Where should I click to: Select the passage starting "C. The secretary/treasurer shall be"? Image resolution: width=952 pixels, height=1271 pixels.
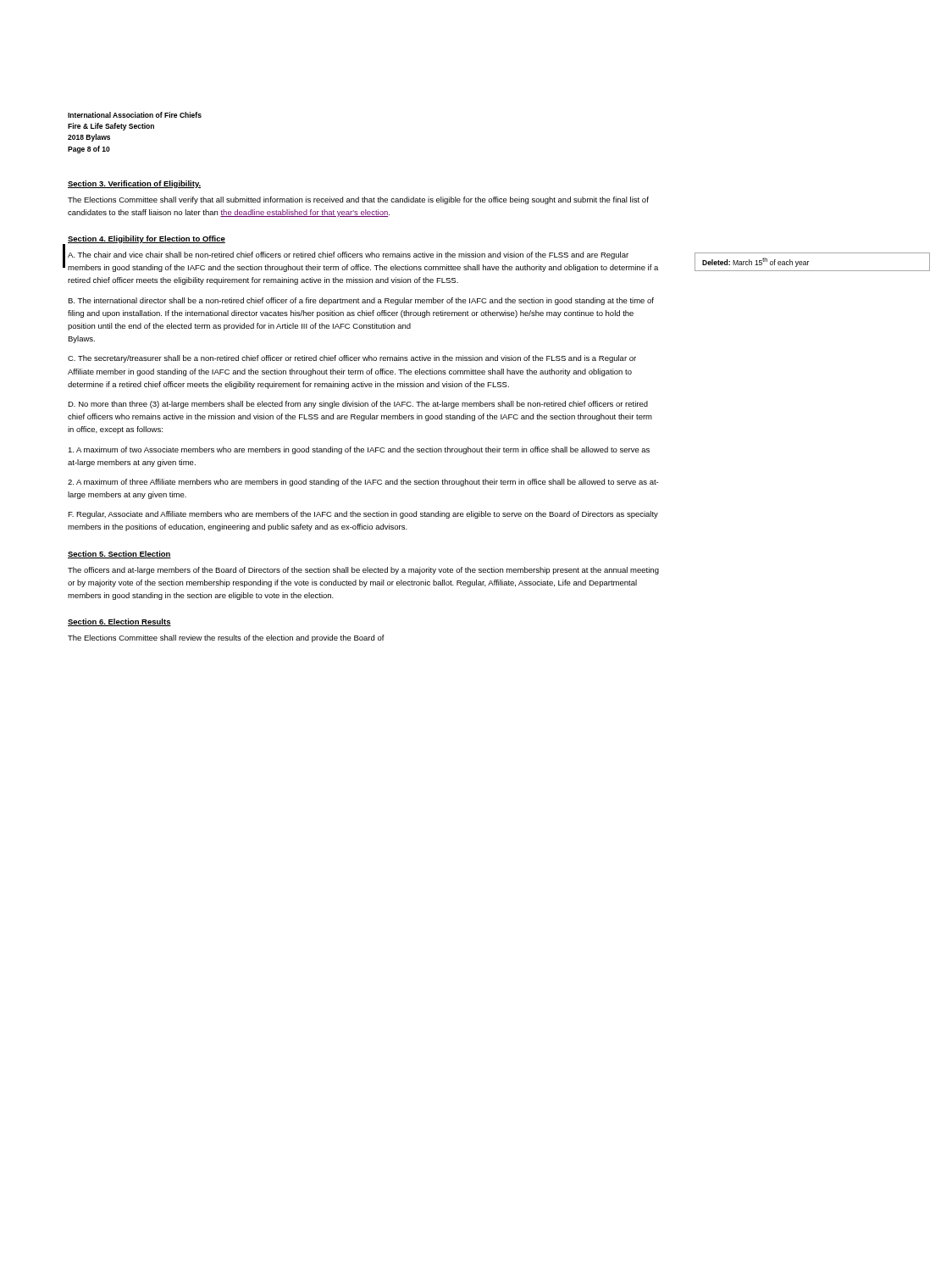pos(352,371)
